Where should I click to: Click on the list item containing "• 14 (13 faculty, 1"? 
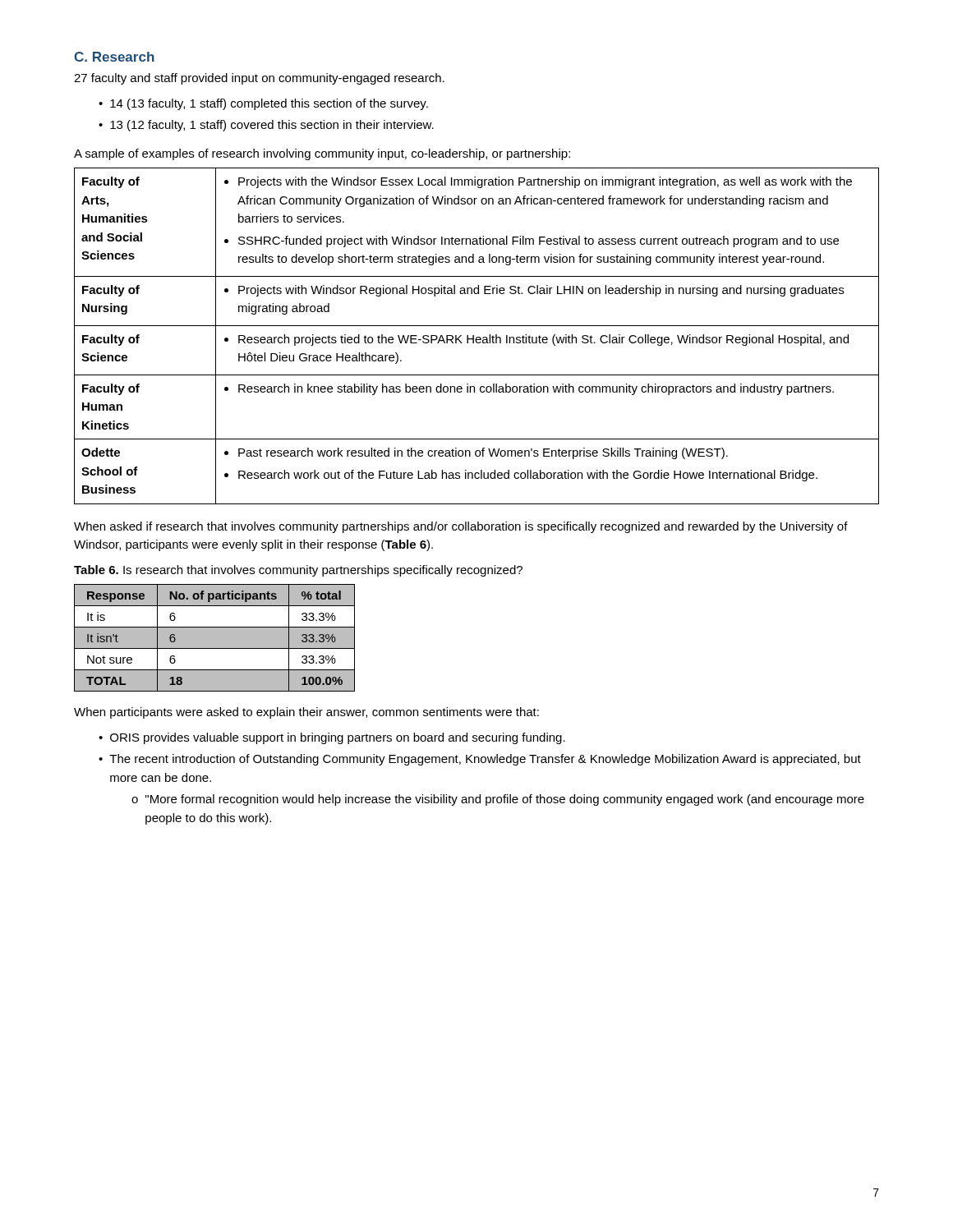tap(264, 103)
